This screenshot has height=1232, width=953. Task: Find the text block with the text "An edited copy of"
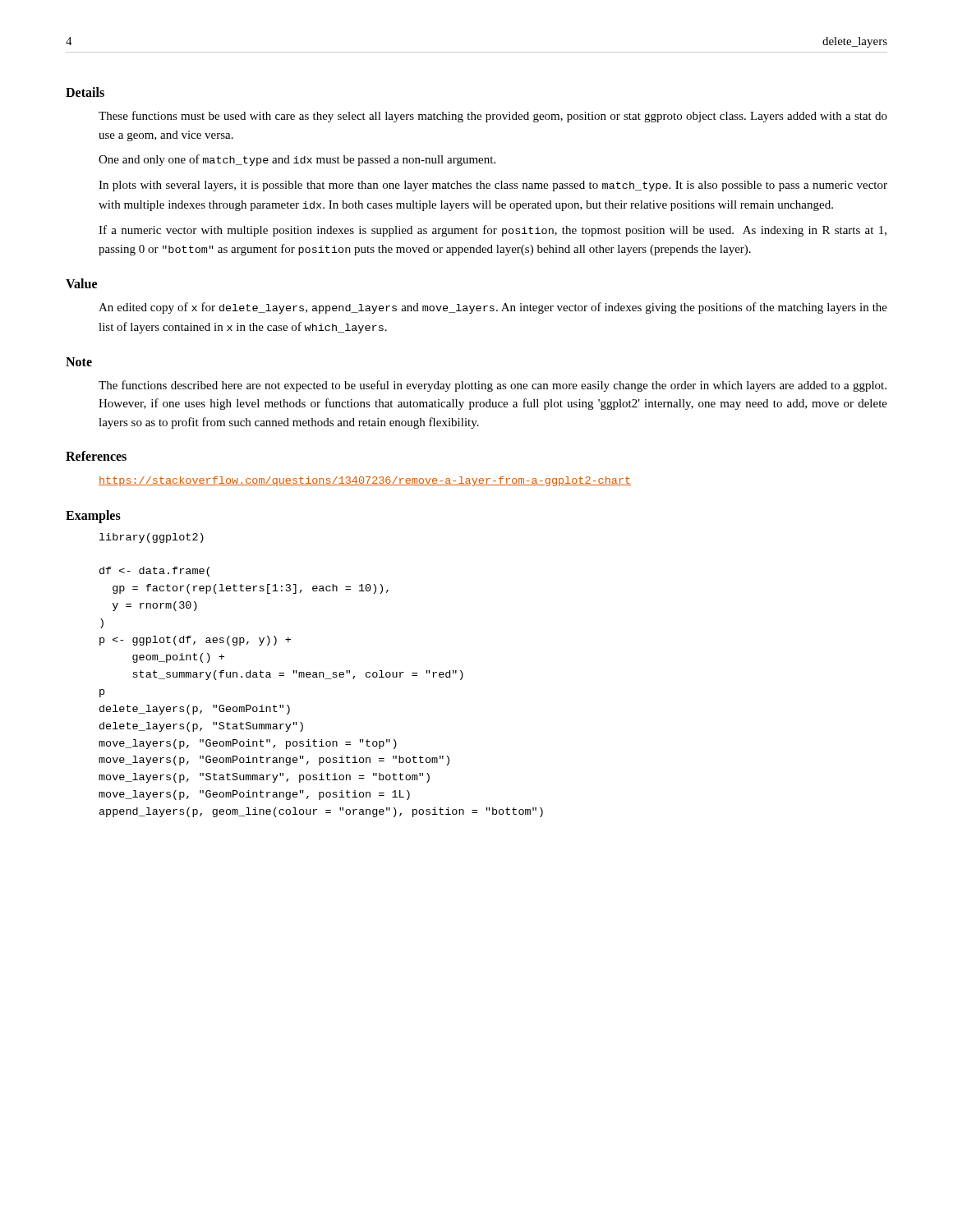coord(493,317)
